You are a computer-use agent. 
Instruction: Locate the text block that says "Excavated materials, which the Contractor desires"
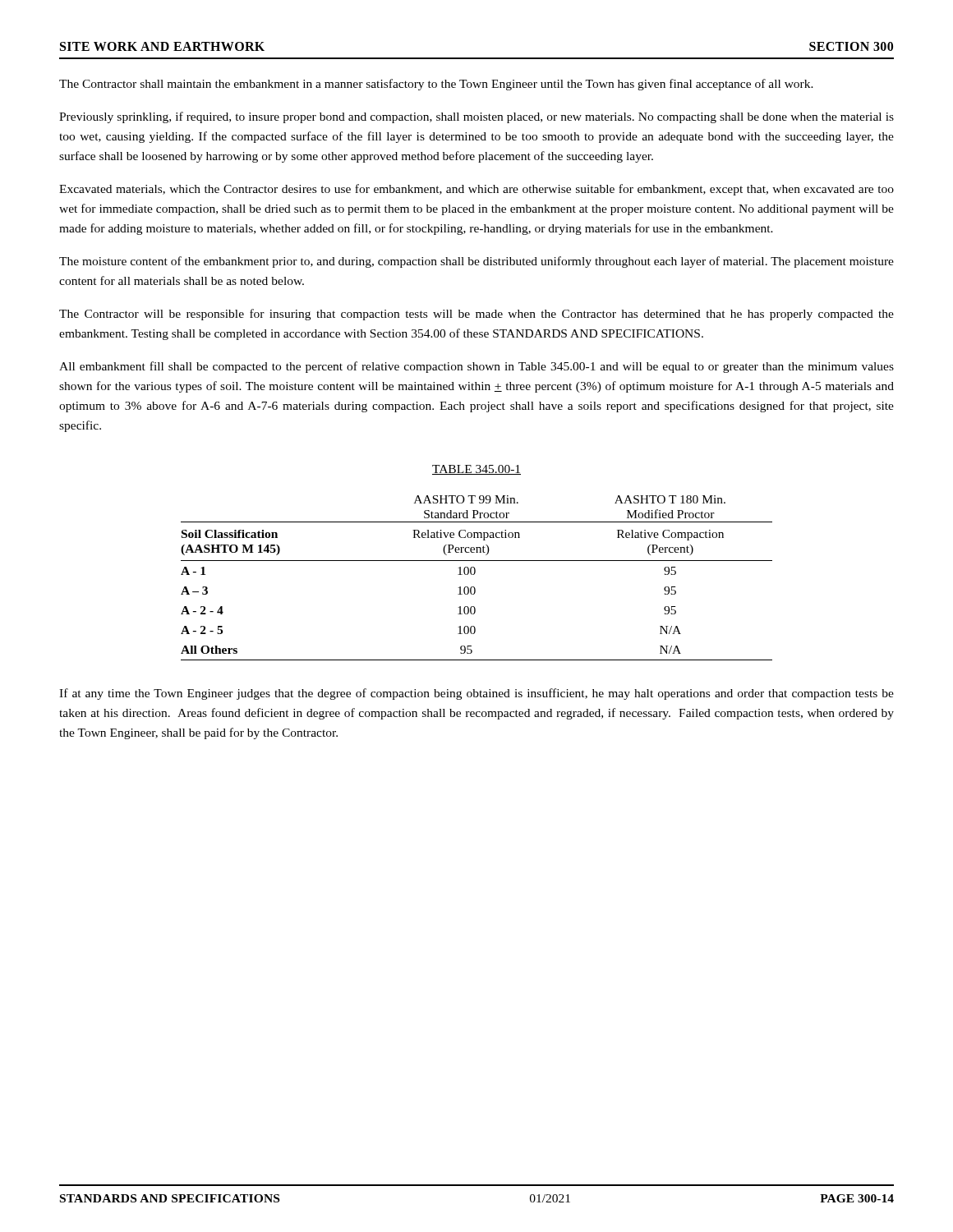coord(476,208)
